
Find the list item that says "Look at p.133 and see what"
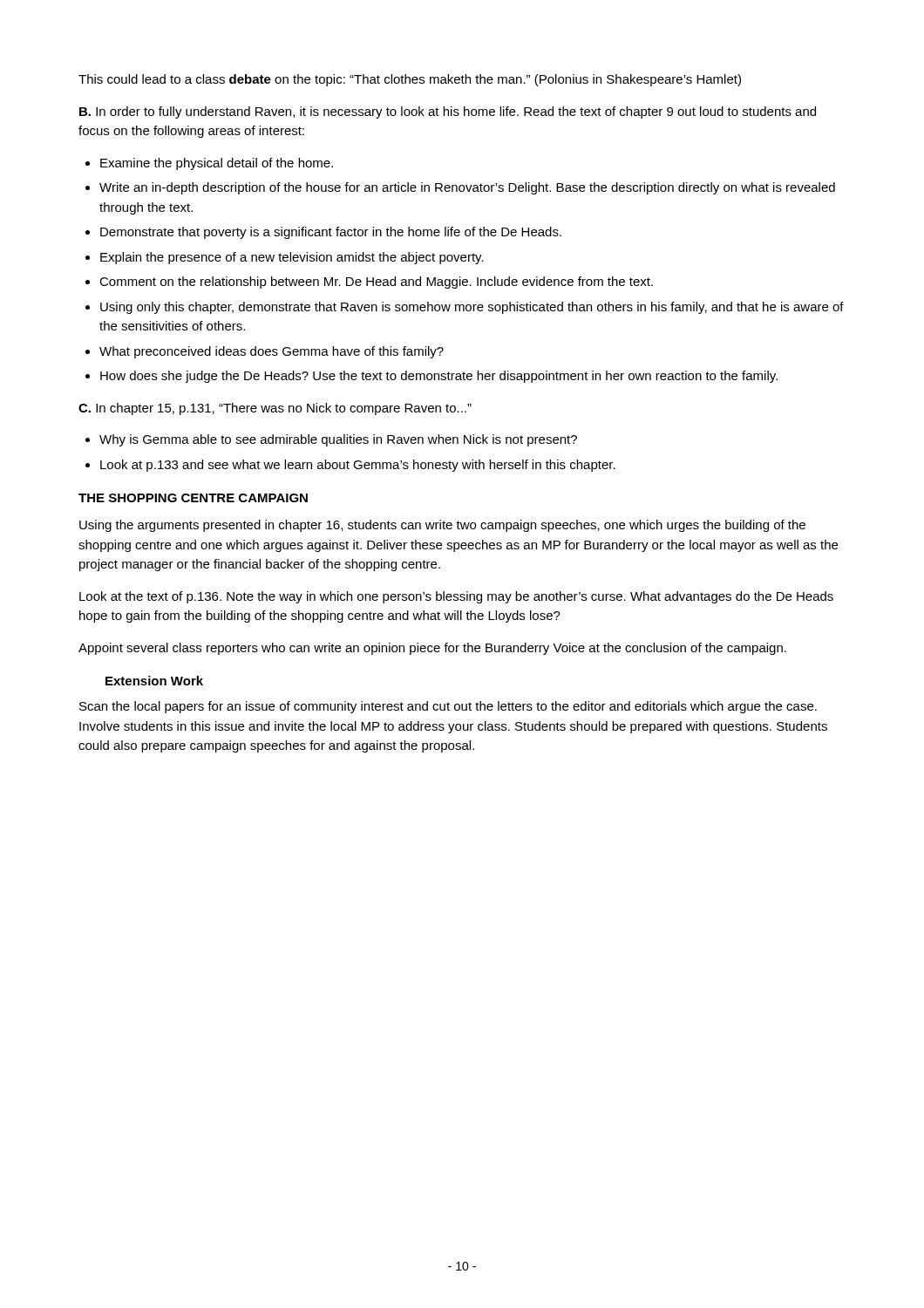click(x=358, y=464)
